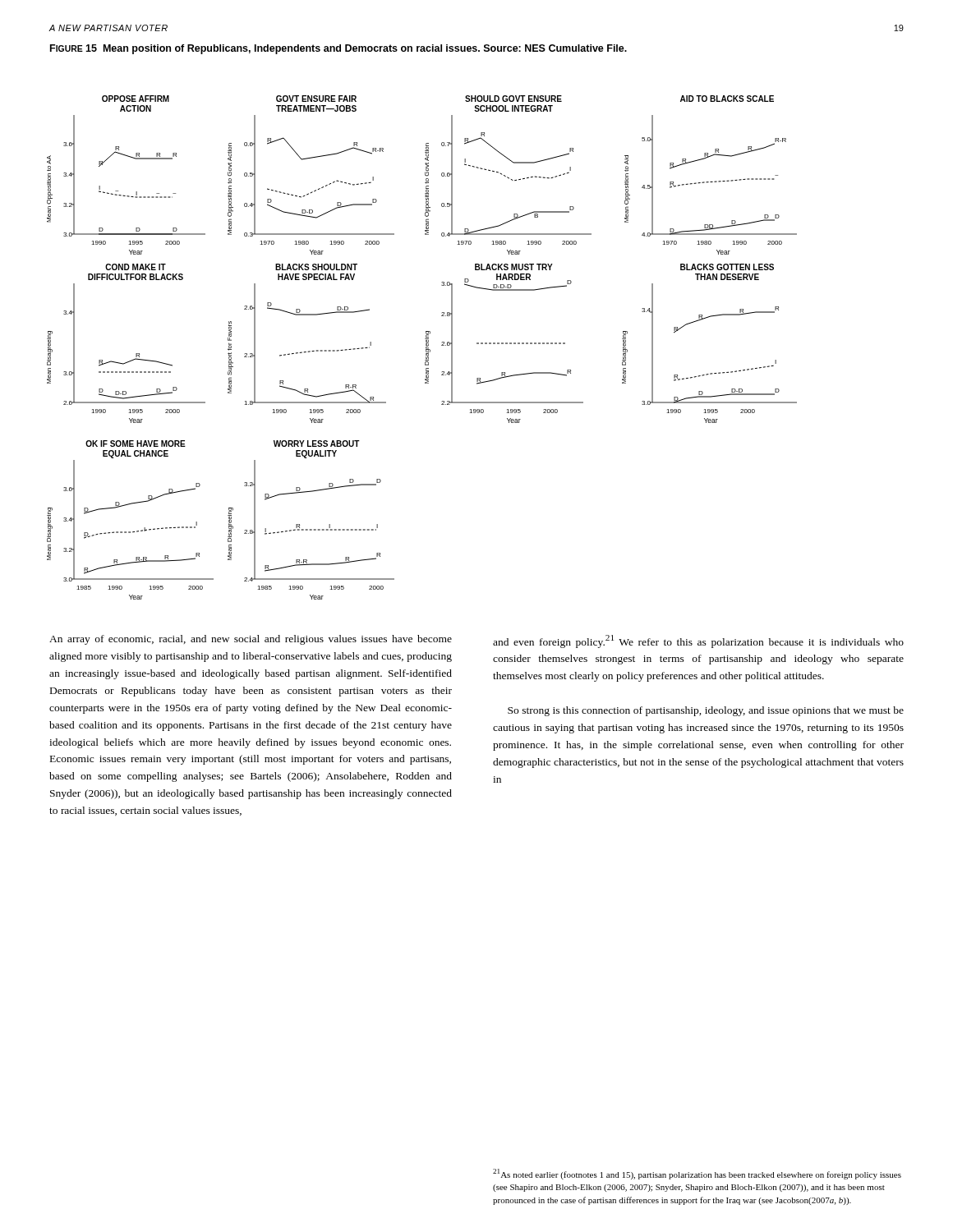The width and height of the screenshot is (953, 1232).
Task: Locate the block of text that opens with "and even foreign policy.21 We"
Action: [698, 709]
